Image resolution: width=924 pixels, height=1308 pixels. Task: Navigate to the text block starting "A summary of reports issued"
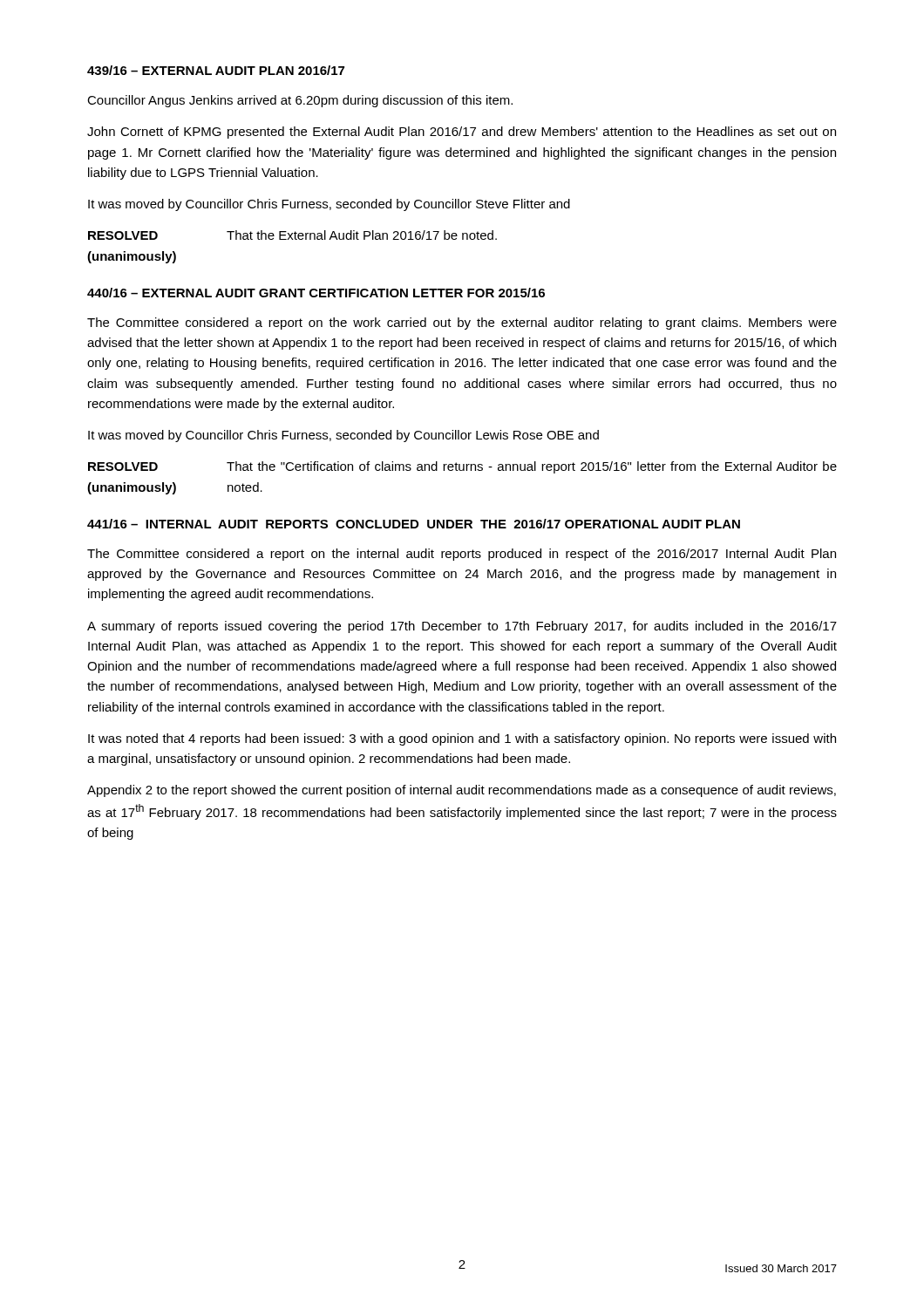click(x=462, y=666)
